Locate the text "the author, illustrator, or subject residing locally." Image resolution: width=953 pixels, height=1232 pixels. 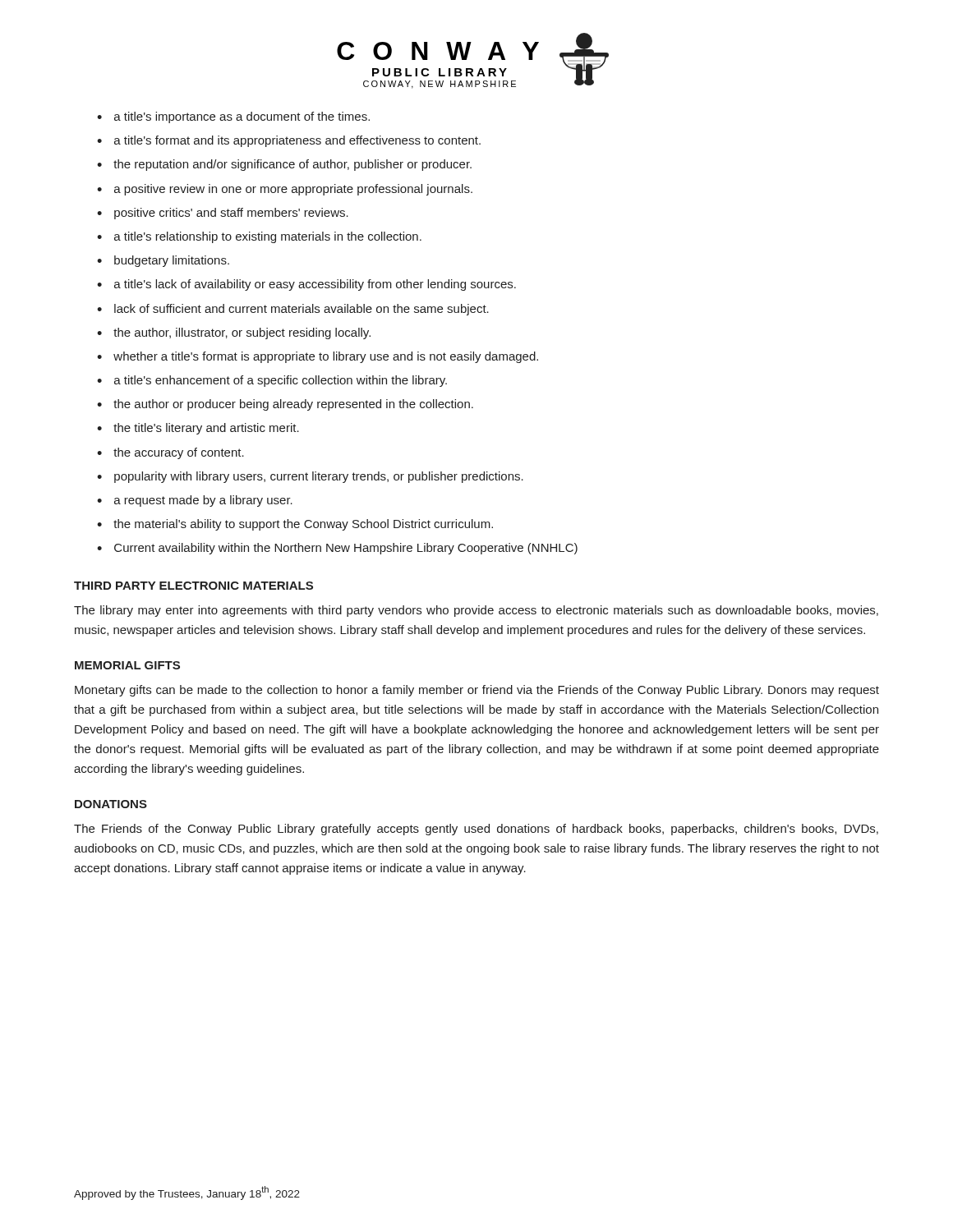243,332
